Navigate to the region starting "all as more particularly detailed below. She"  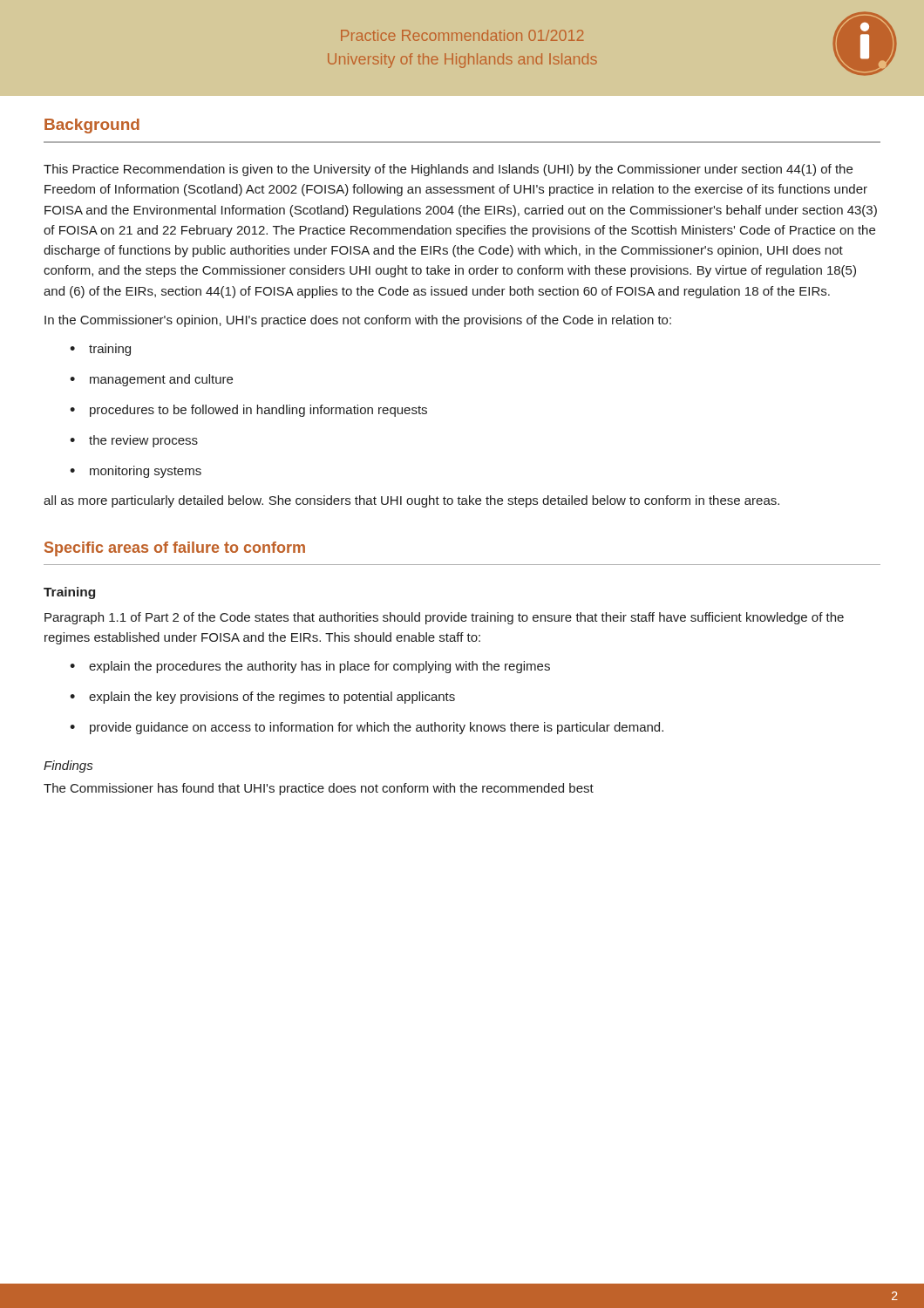pos(412,501)
